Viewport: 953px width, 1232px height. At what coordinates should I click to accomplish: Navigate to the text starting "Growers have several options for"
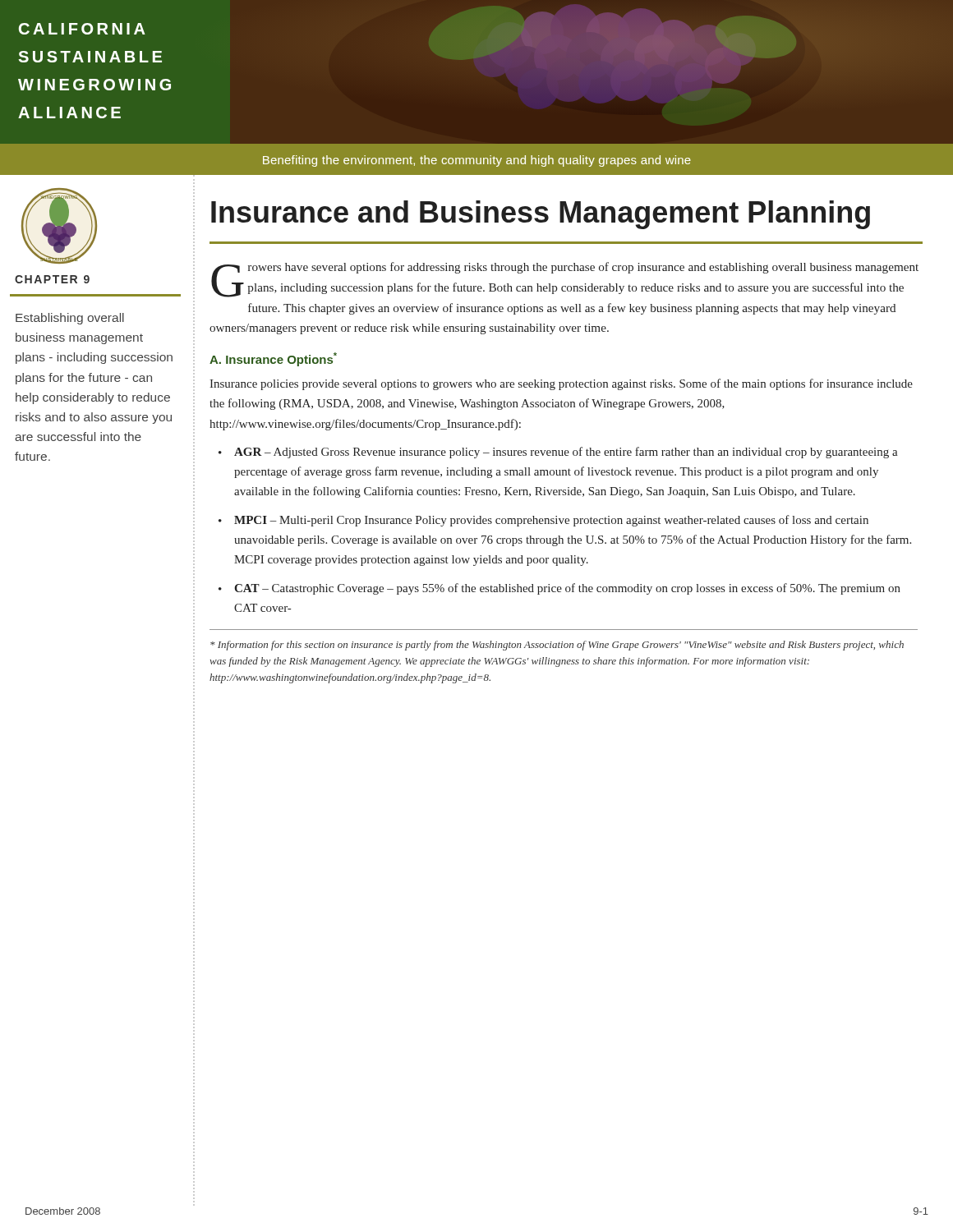(x=564, y=296)
